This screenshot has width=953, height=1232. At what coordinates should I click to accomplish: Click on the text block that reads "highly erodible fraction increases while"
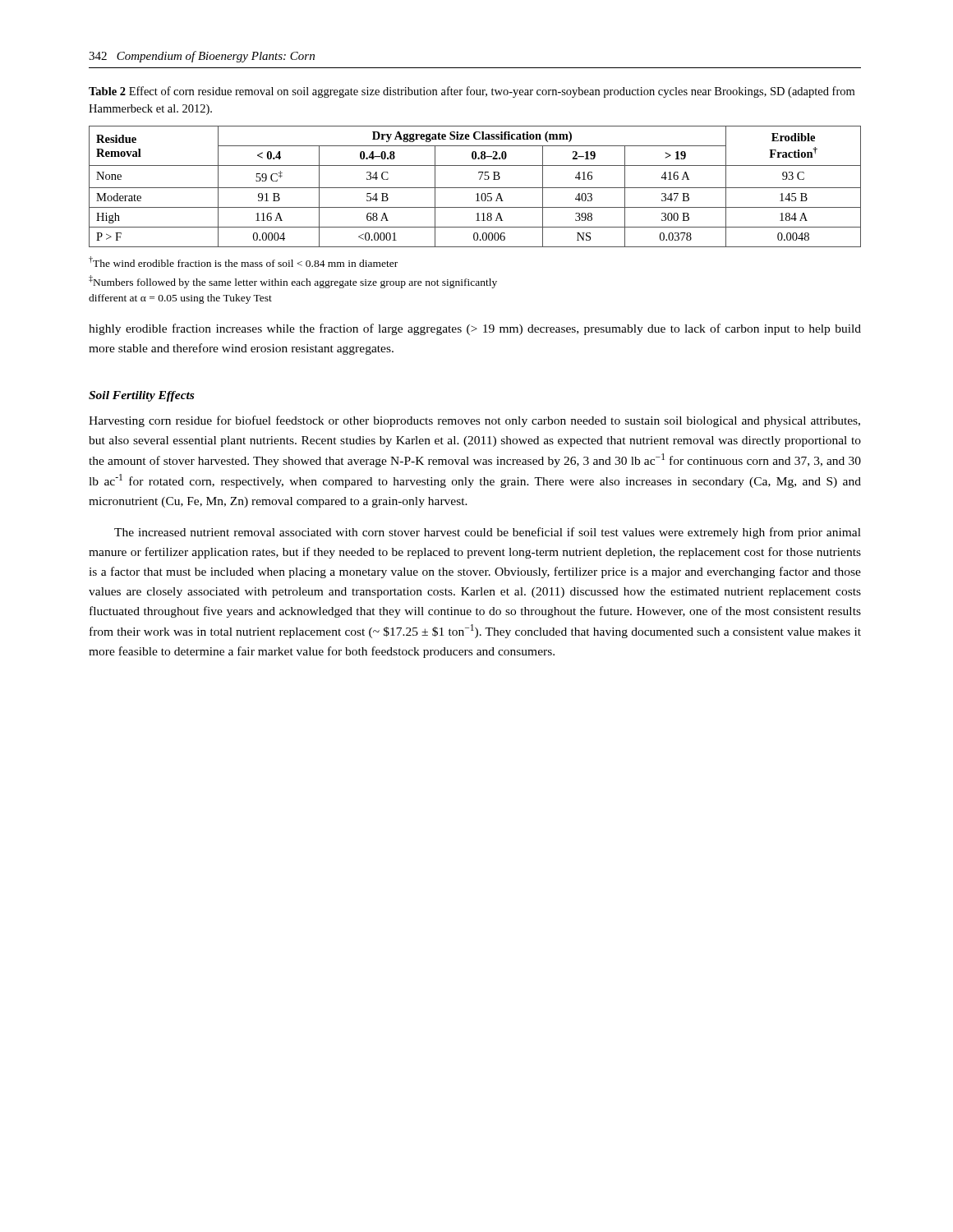click(475, 338)
